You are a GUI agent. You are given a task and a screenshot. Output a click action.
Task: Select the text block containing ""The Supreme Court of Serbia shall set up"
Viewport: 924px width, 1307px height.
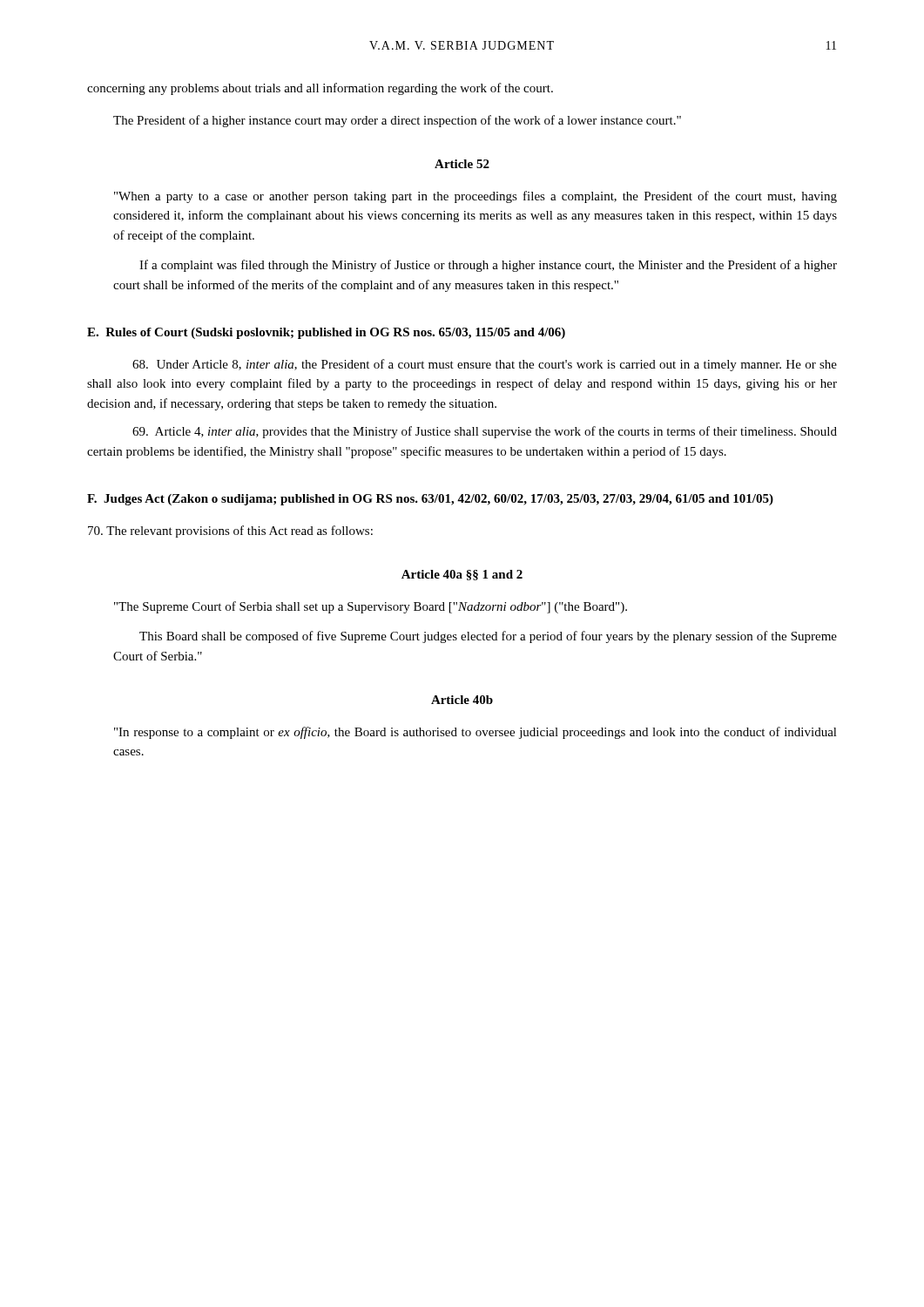click(371, 606)
